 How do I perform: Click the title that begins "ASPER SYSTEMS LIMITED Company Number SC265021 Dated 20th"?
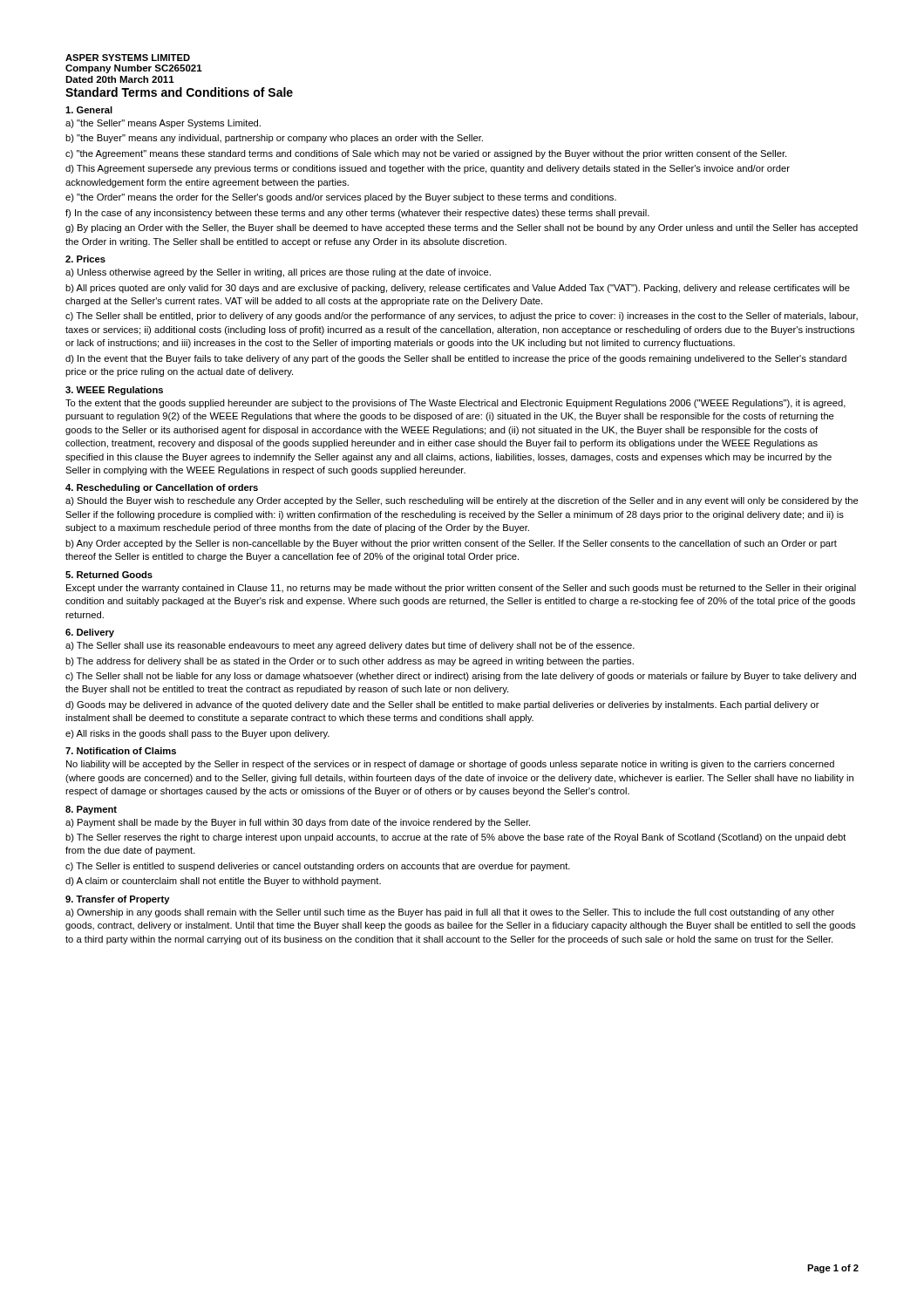point(128,58)
